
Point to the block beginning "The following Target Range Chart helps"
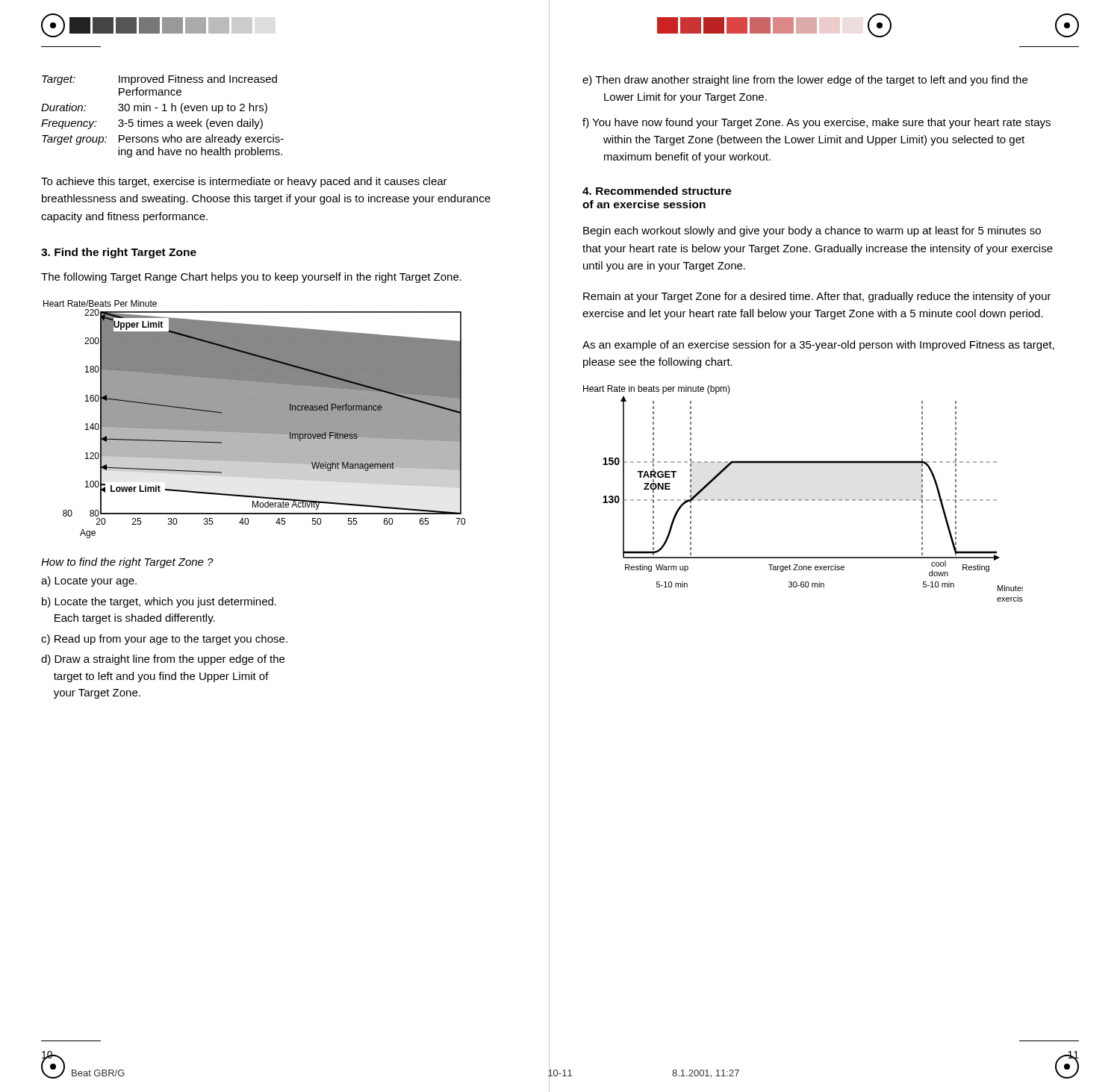click(252, 276)
